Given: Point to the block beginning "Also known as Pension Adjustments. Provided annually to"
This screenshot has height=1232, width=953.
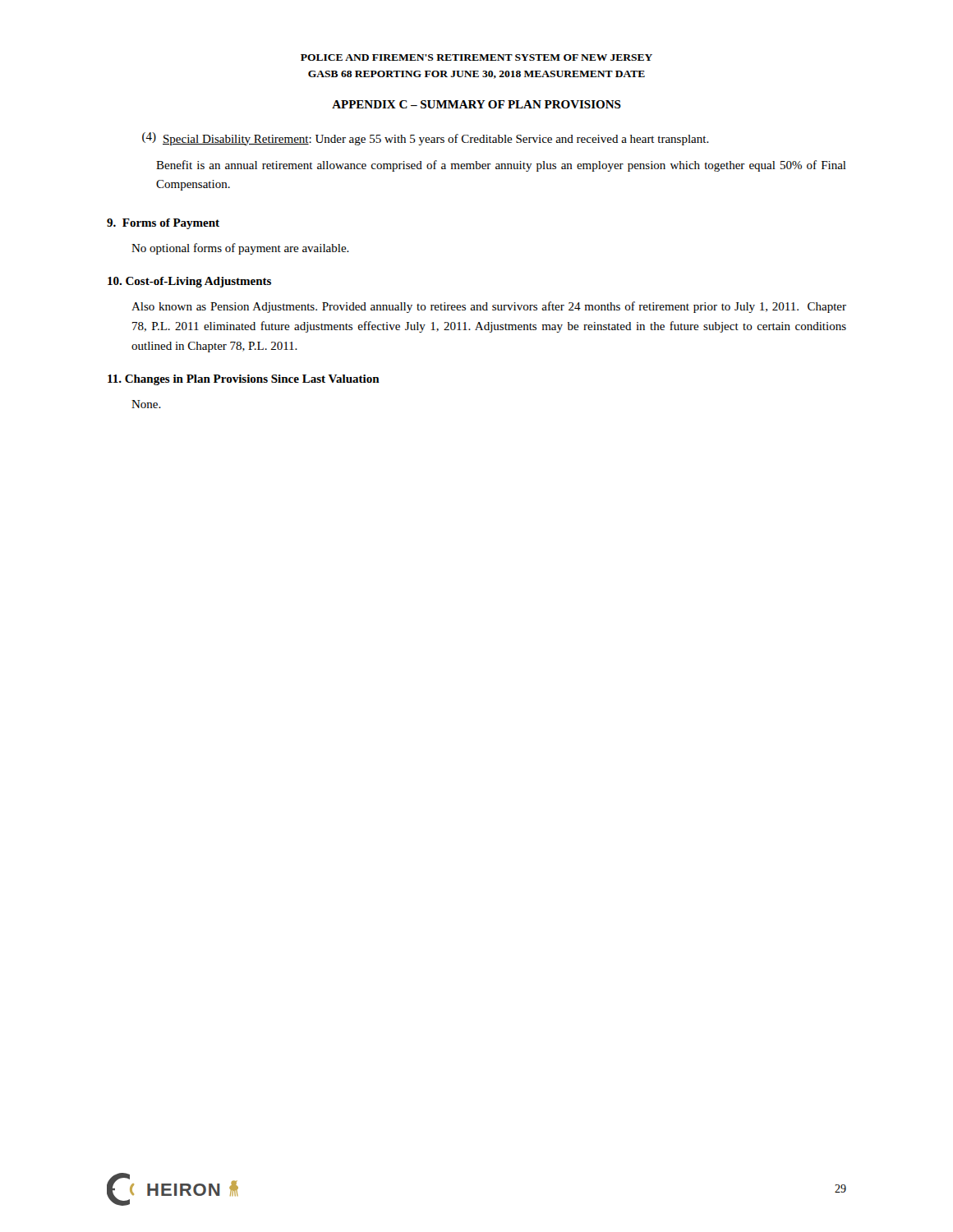Looking at the screenshot, I should coord(489,326).
